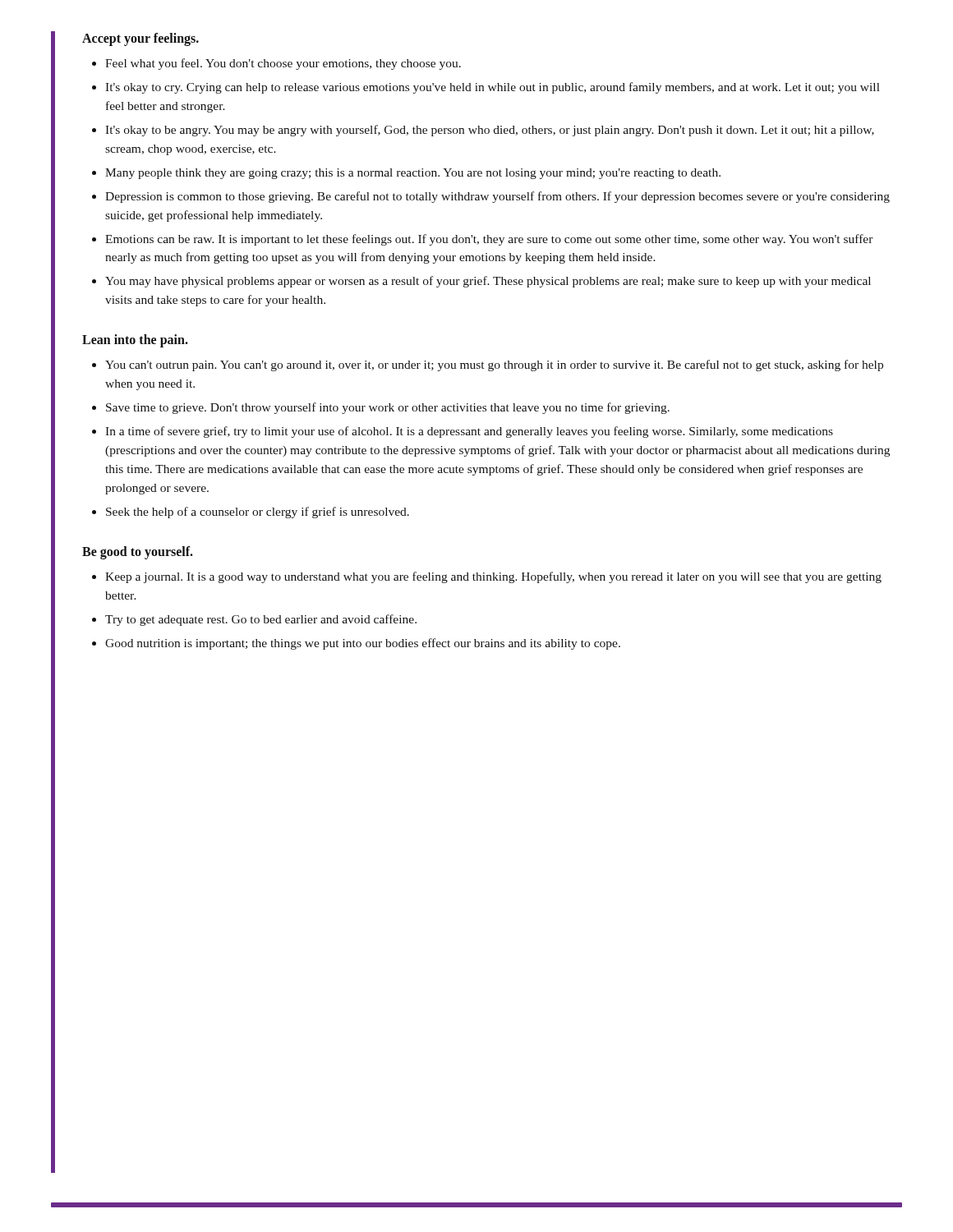
Task: Navigate to the text starting "Good nutrition is"
Action: (x=363, y=642)
